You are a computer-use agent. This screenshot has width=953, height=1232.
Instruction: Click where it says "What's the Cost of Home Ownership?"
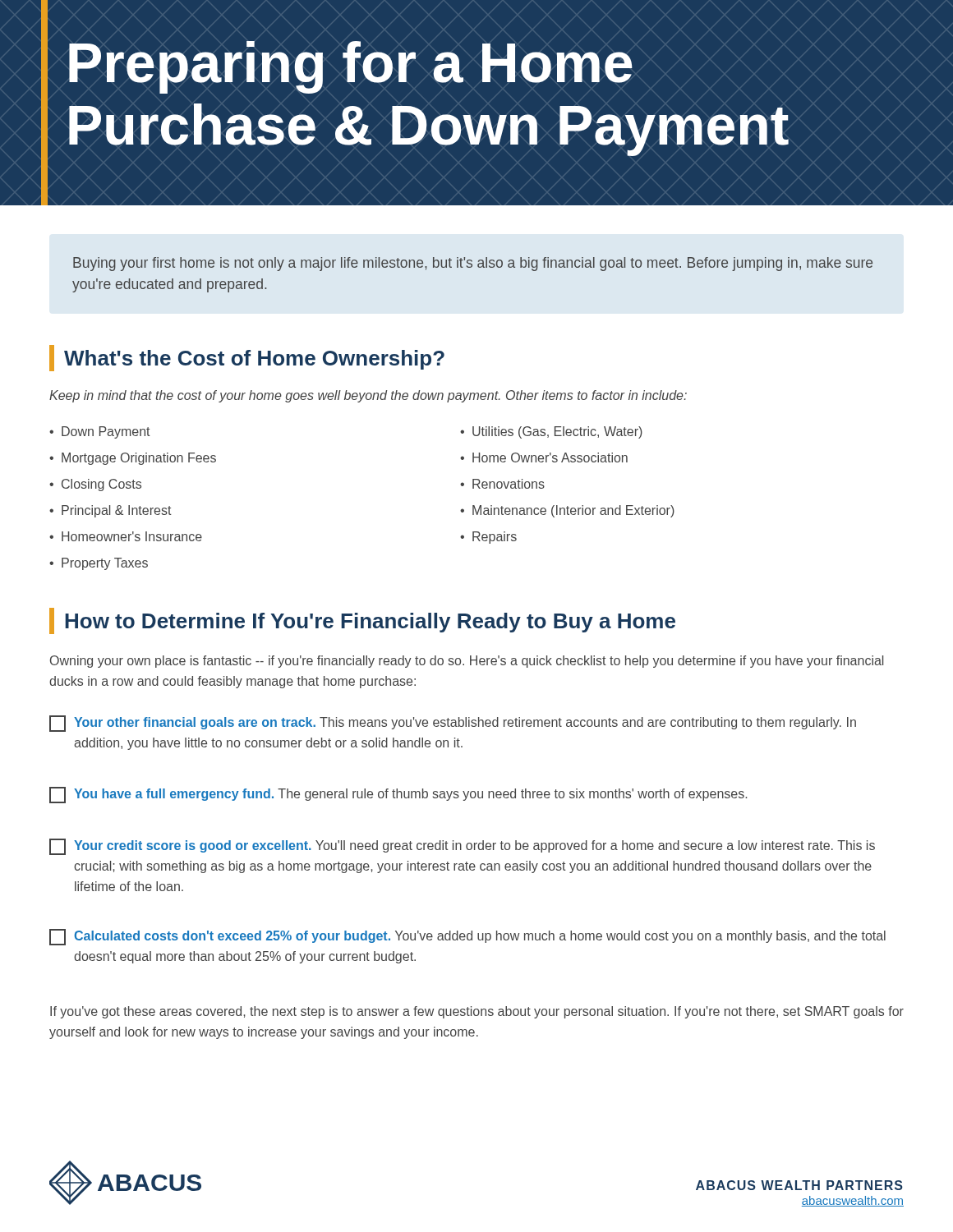[247, 358]
